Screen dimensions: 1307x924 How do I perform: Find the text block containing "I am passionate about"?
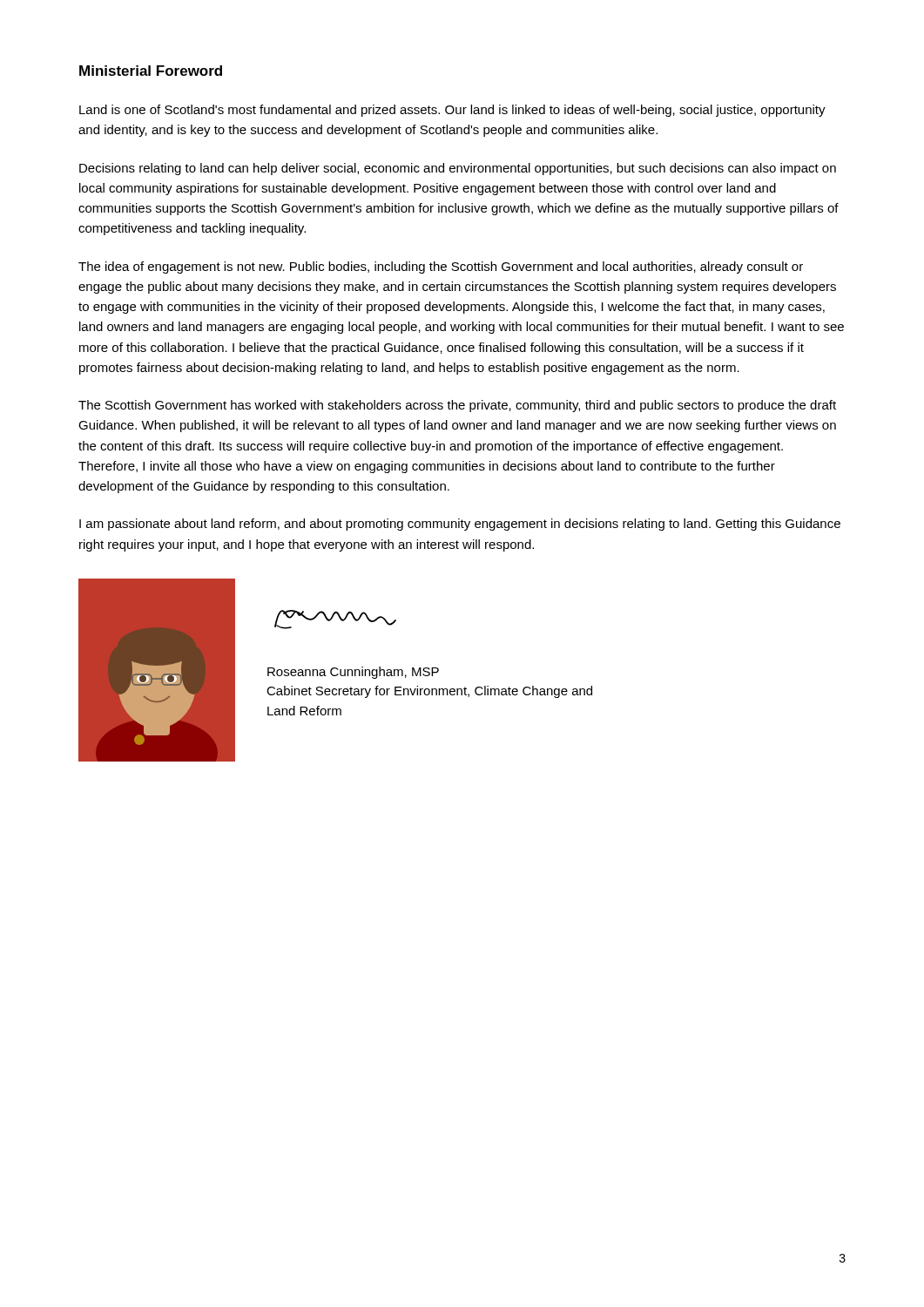pyautogui.click(x=460, y=534)
